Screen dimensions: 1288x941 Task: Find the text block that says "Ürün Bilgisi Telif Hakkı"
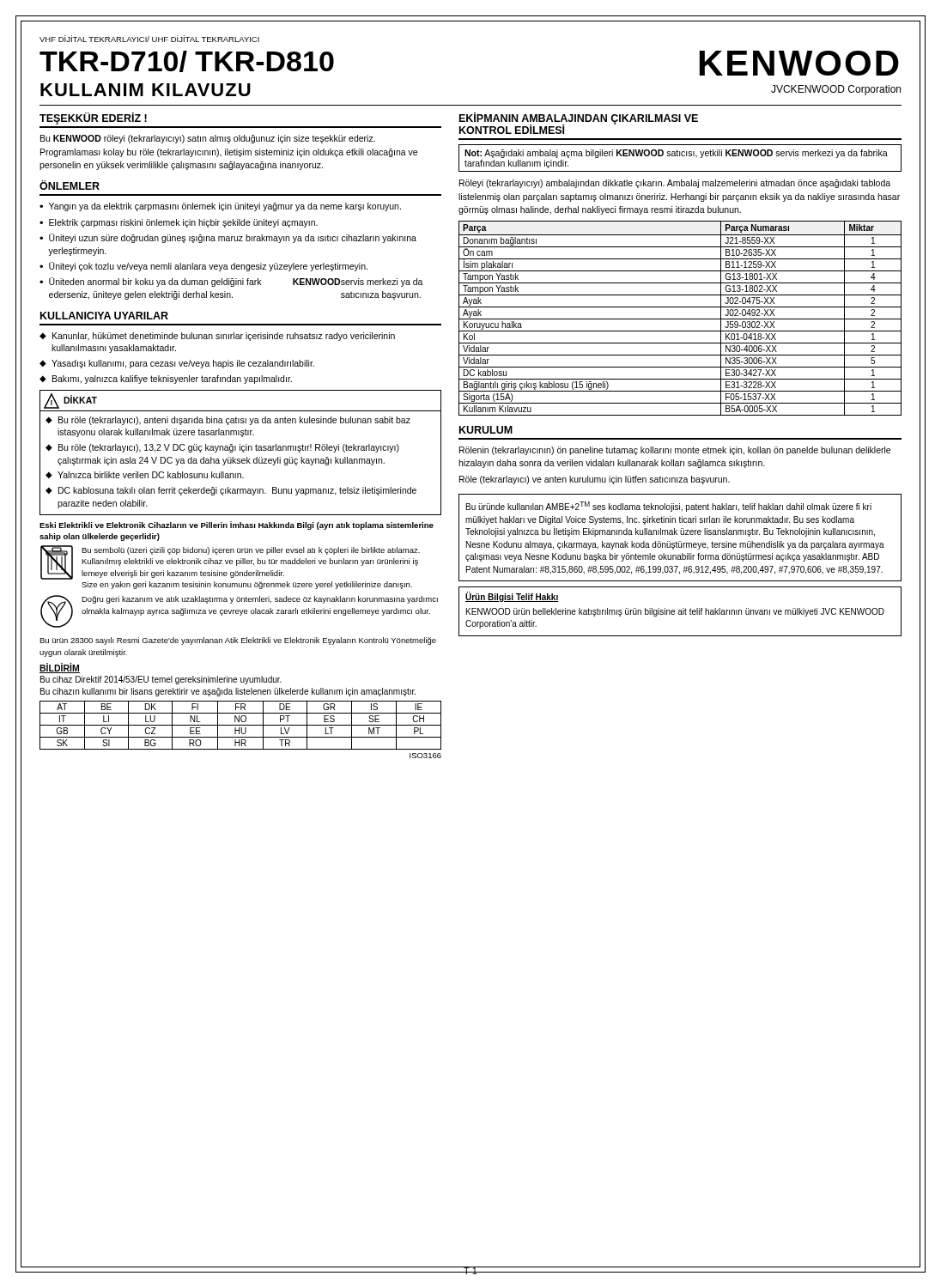[680, 610]
